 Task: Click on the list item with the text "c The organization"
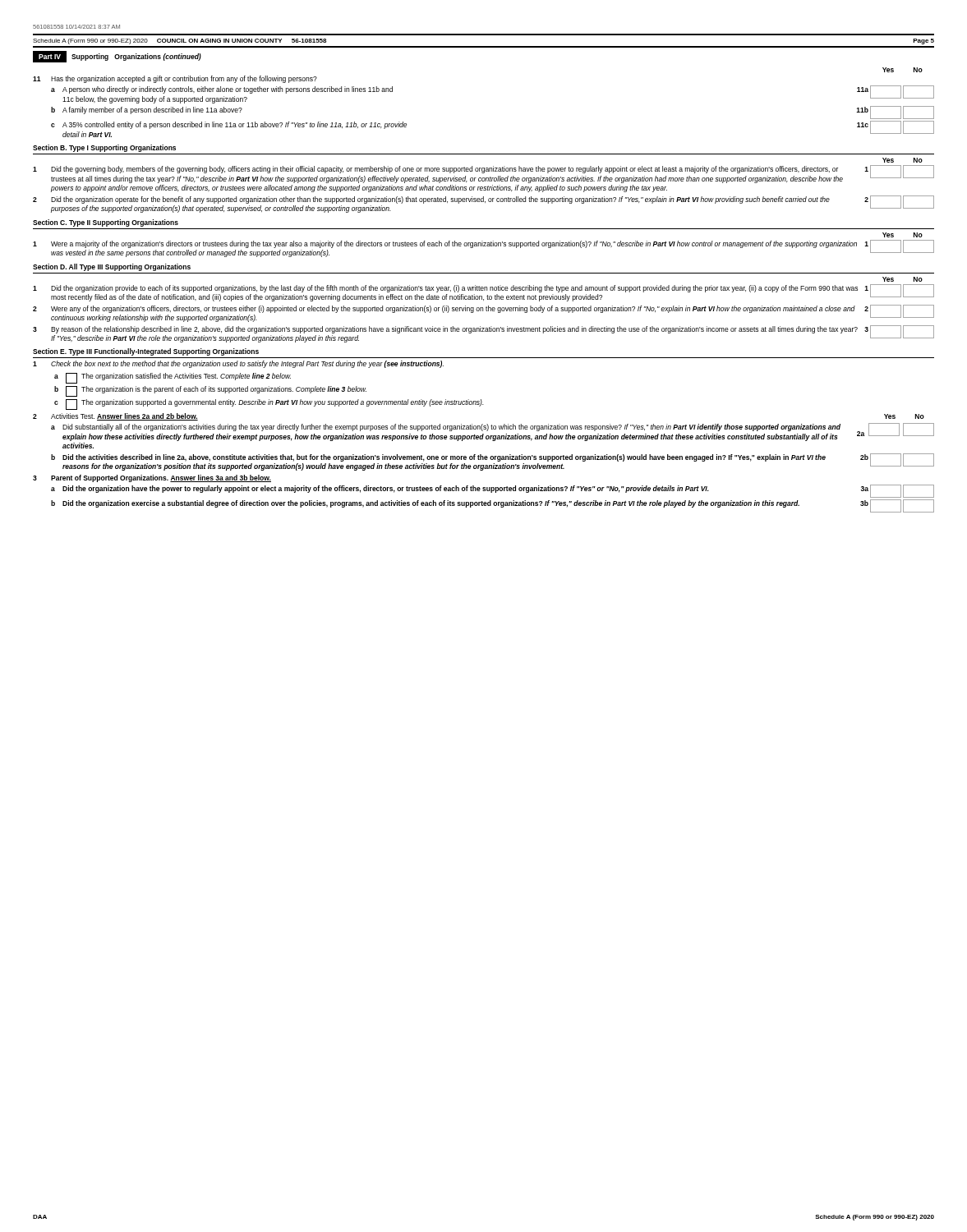[494, 404]
